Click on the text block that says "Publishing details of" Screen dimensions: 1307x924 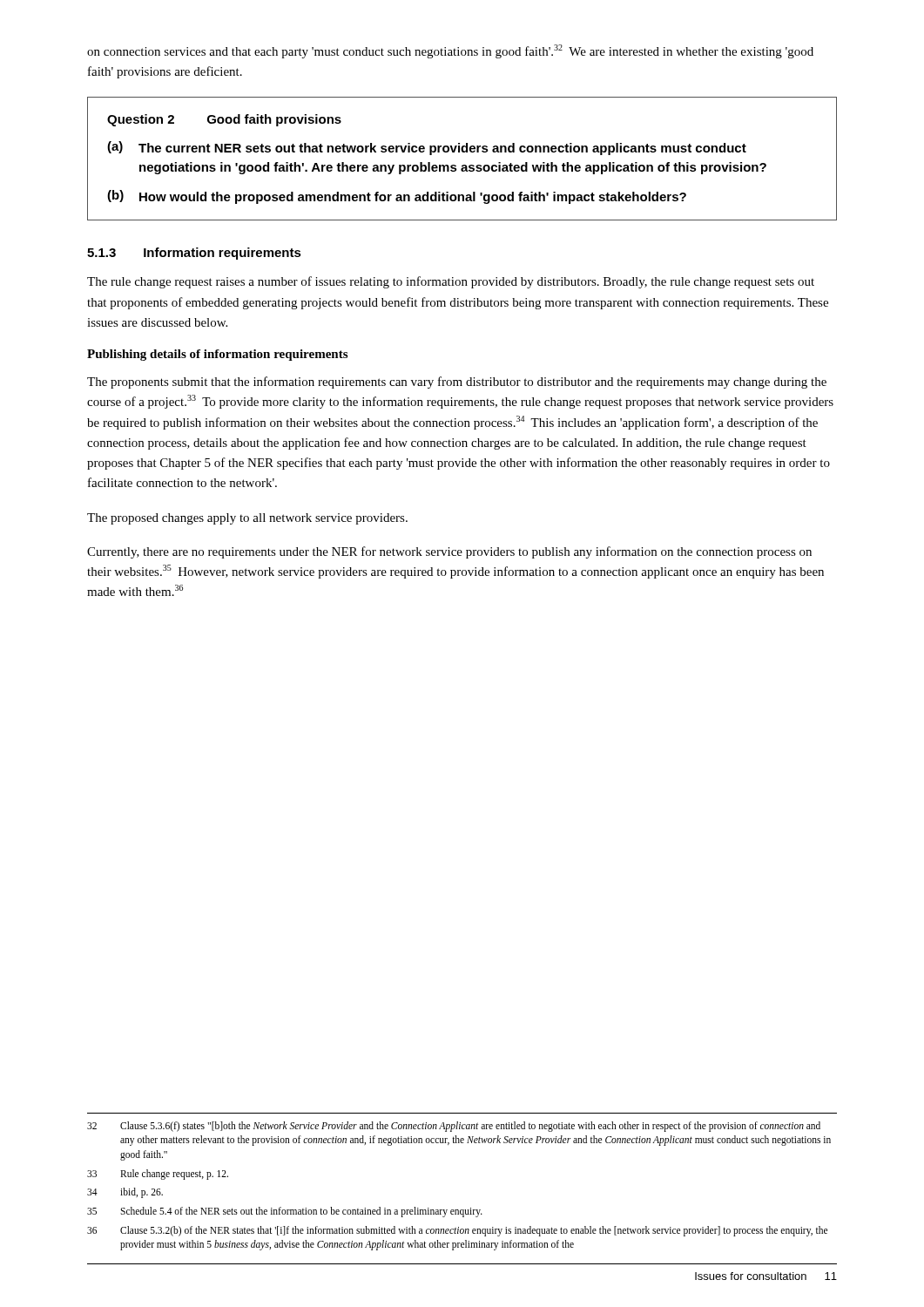pyautogui.click(x=218, y=354)
